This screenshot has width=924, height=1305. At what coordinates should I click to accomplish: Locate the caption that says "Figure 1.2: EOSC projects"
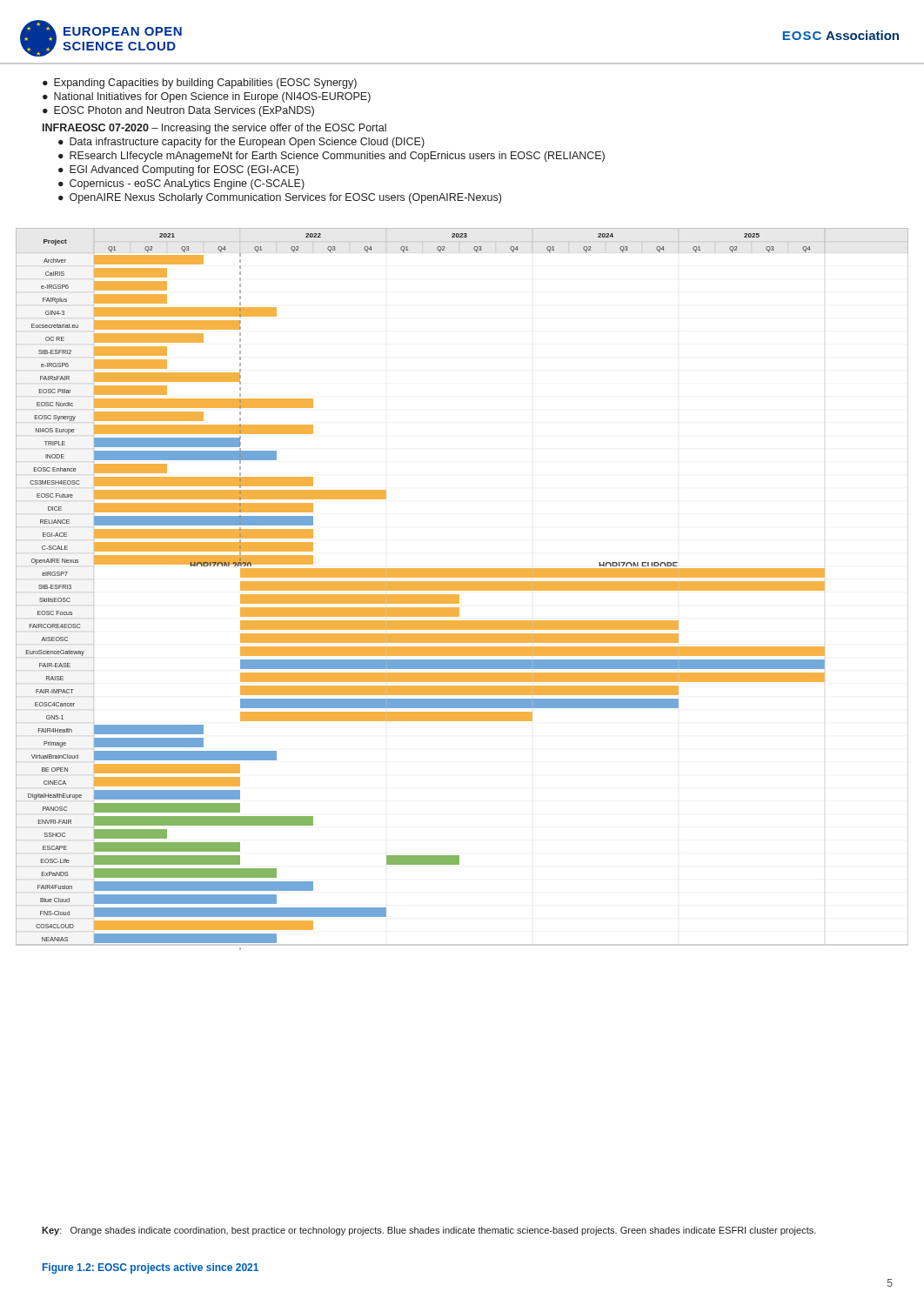(150, 1268)
